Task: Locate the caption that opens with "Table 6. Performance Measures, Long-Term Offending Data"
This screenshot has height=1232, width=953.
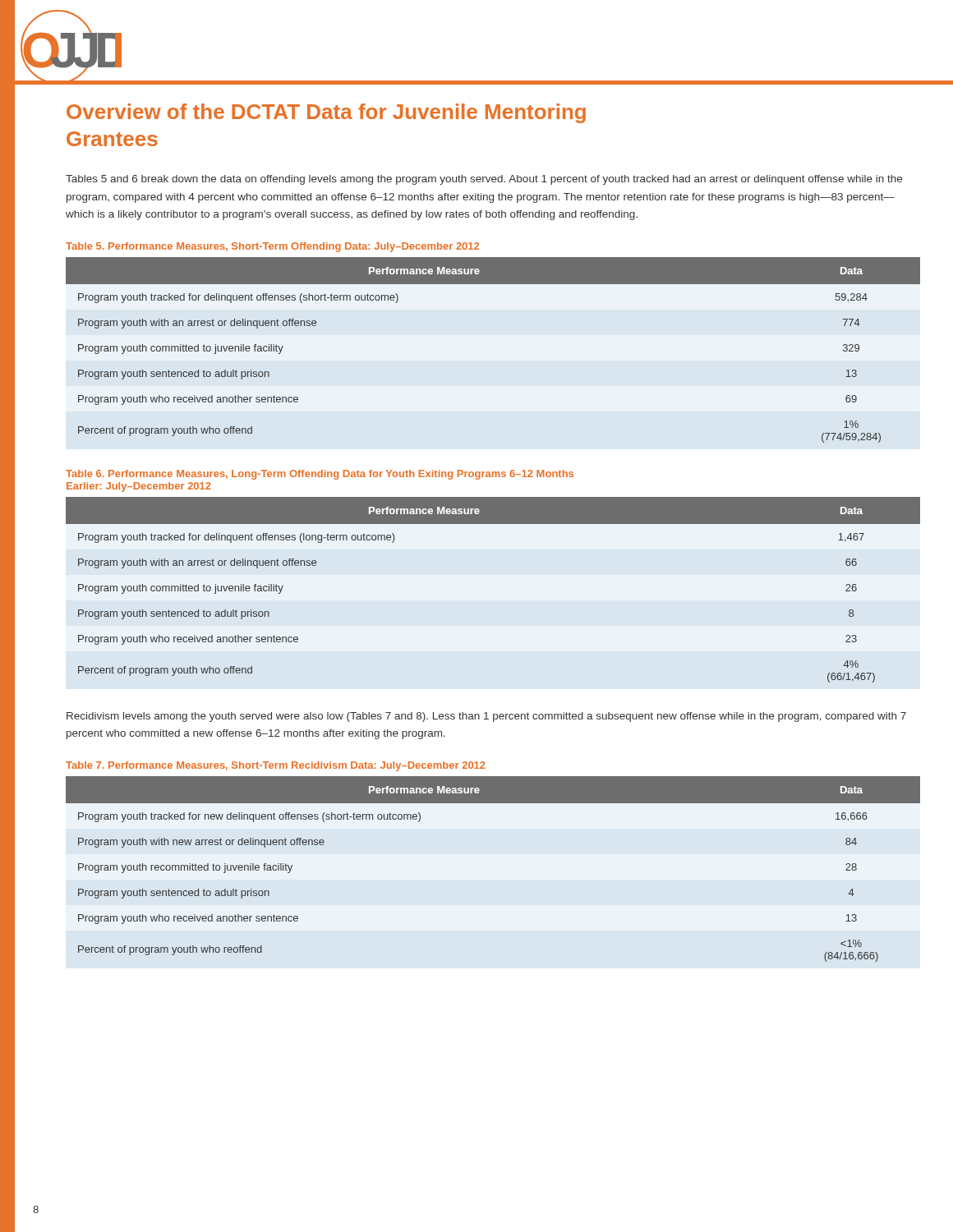Action: coord(320,479)
